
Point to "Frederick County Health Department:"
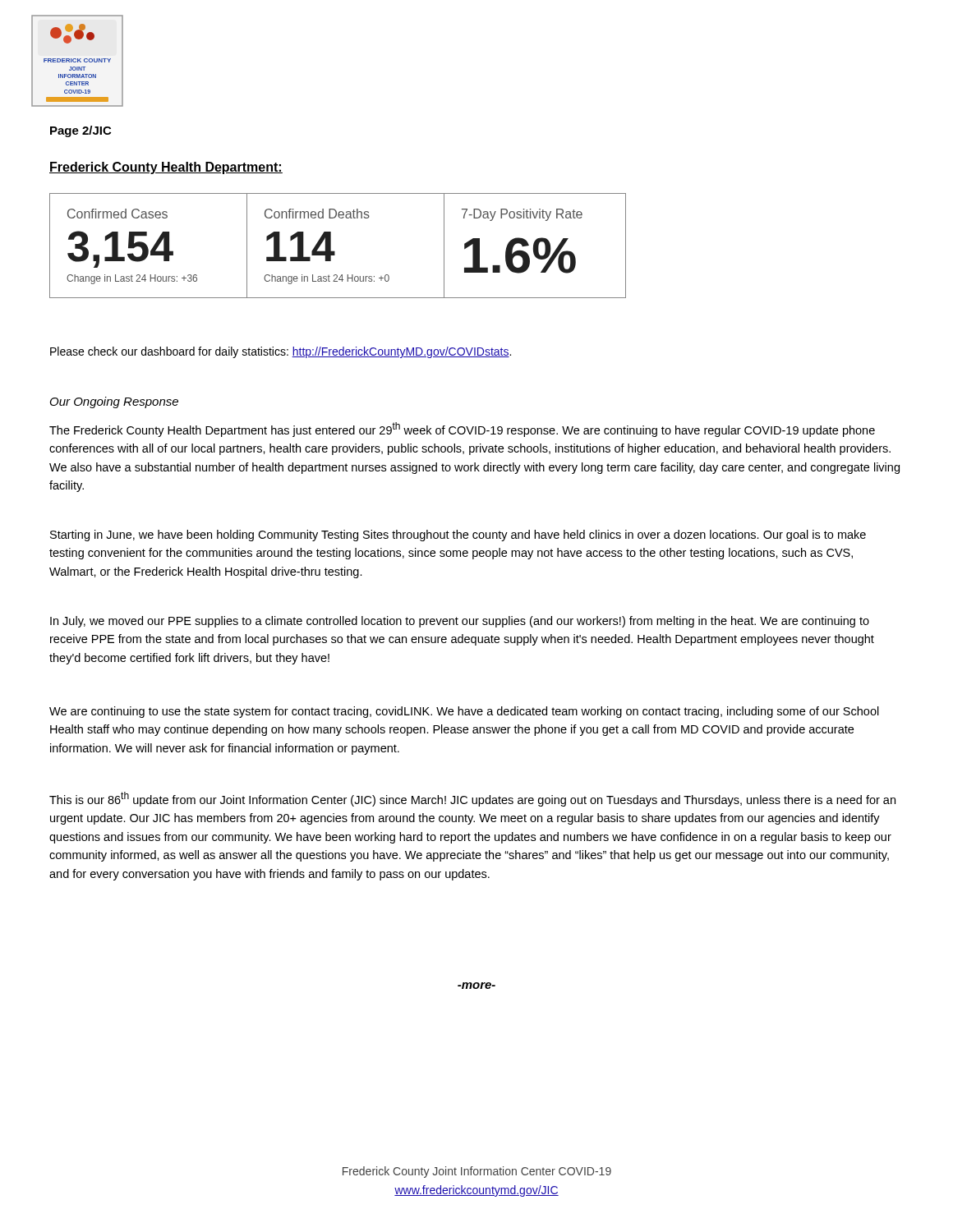pyautogui.click(x=166, y=167)
